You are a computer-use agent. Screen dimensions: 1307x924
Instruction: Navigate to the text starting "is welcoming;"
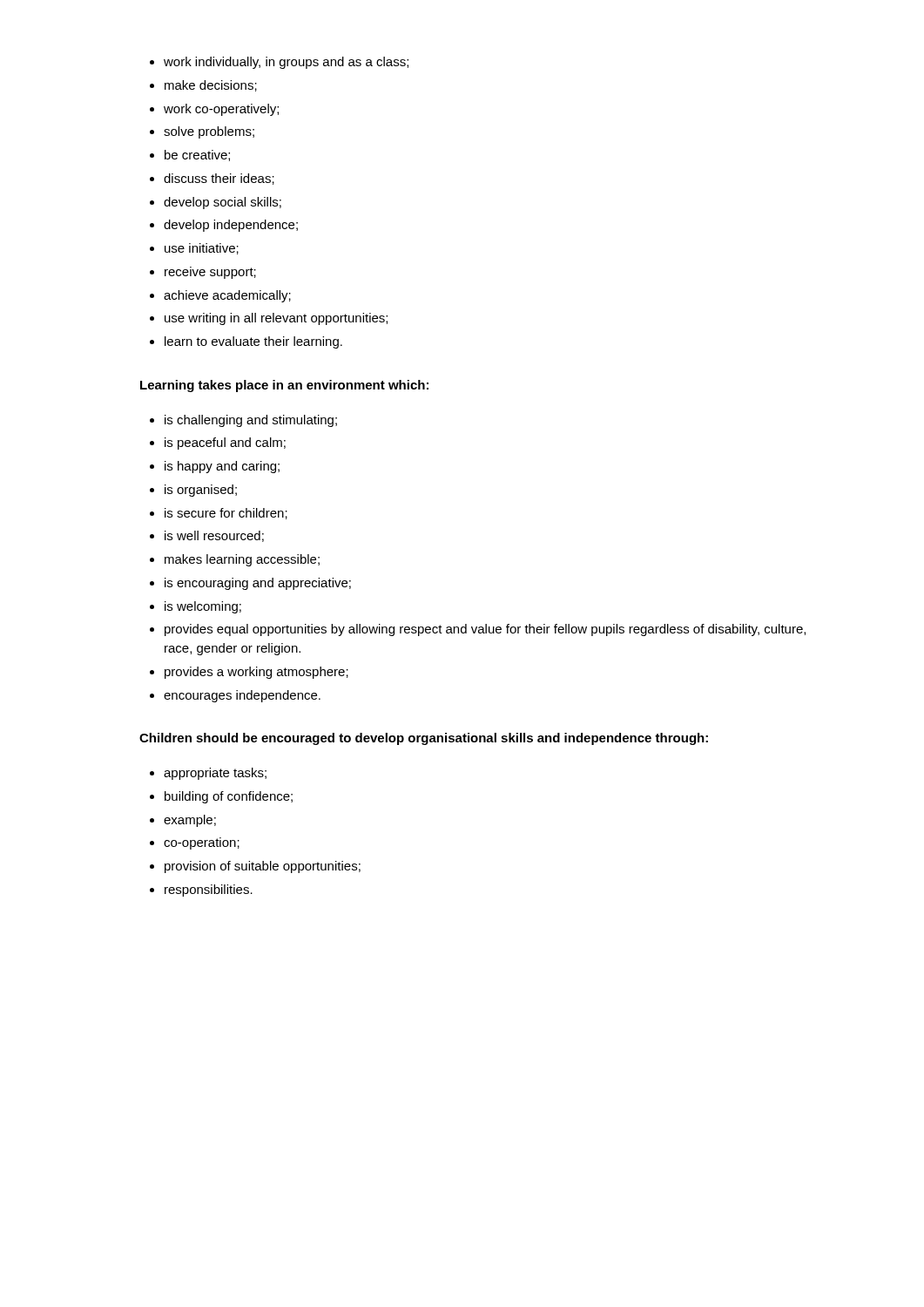203,606
